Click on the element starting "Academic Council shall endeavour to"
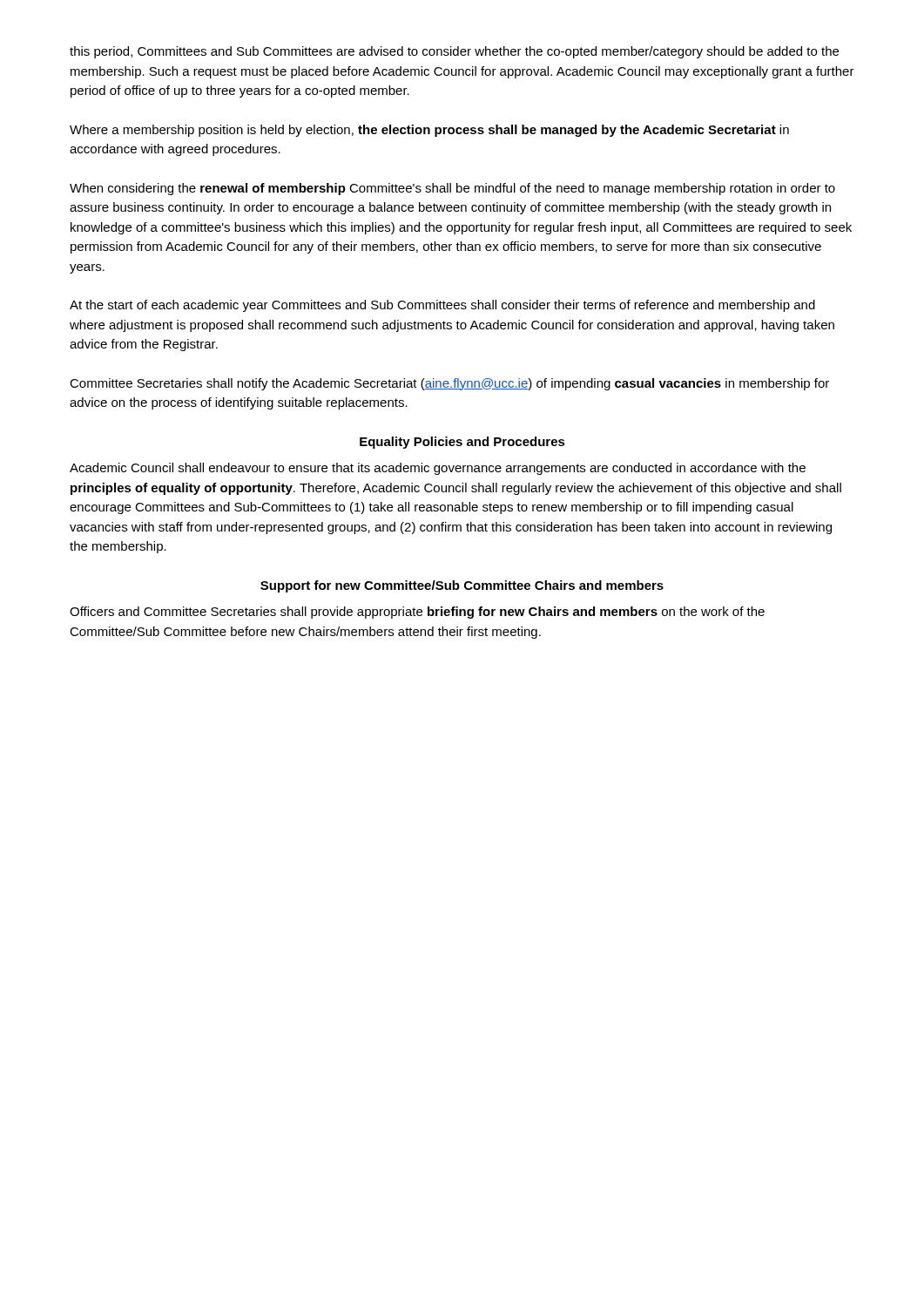The width and height of the screenshot is (924, 1307). coord(456,507)
